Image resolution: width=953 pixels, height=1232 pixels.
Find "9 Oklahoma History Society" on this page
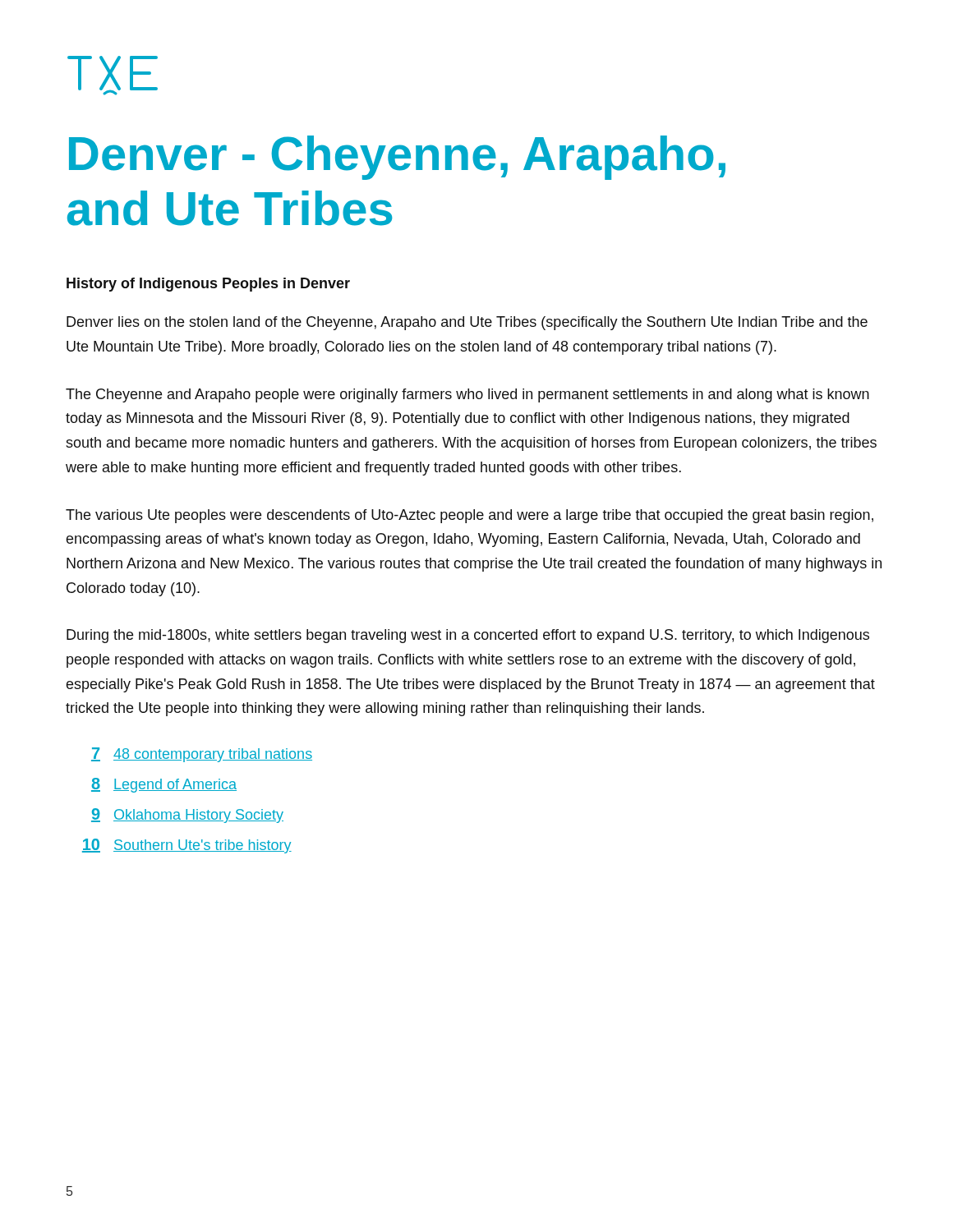click(175, 814)
